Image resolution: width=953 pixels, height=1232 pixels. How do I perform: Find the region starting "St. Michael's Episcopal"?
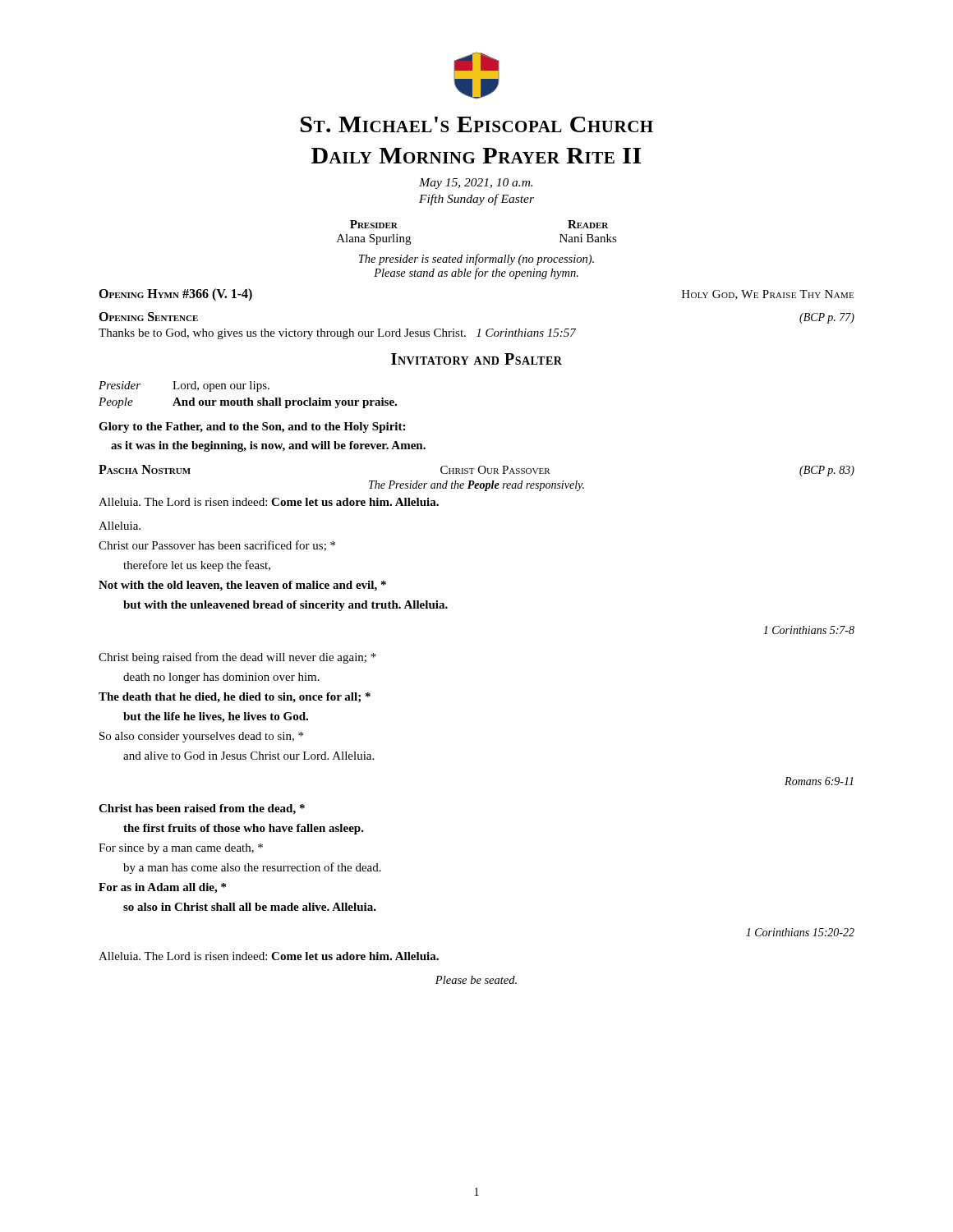476,139
